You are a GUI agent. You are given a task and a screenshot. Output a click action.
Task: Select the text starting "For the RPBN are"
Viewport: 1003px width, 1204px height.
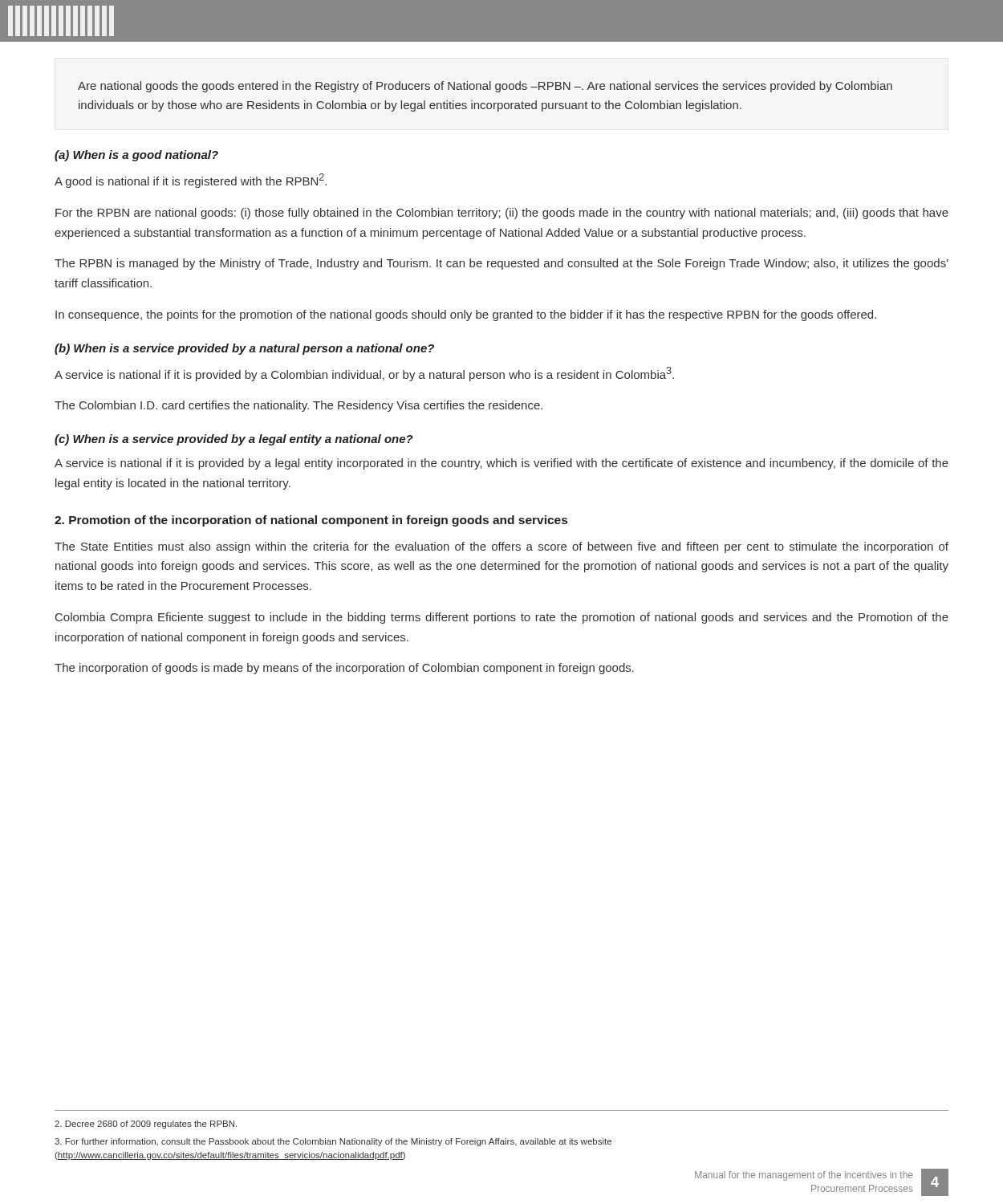point(501,222)
